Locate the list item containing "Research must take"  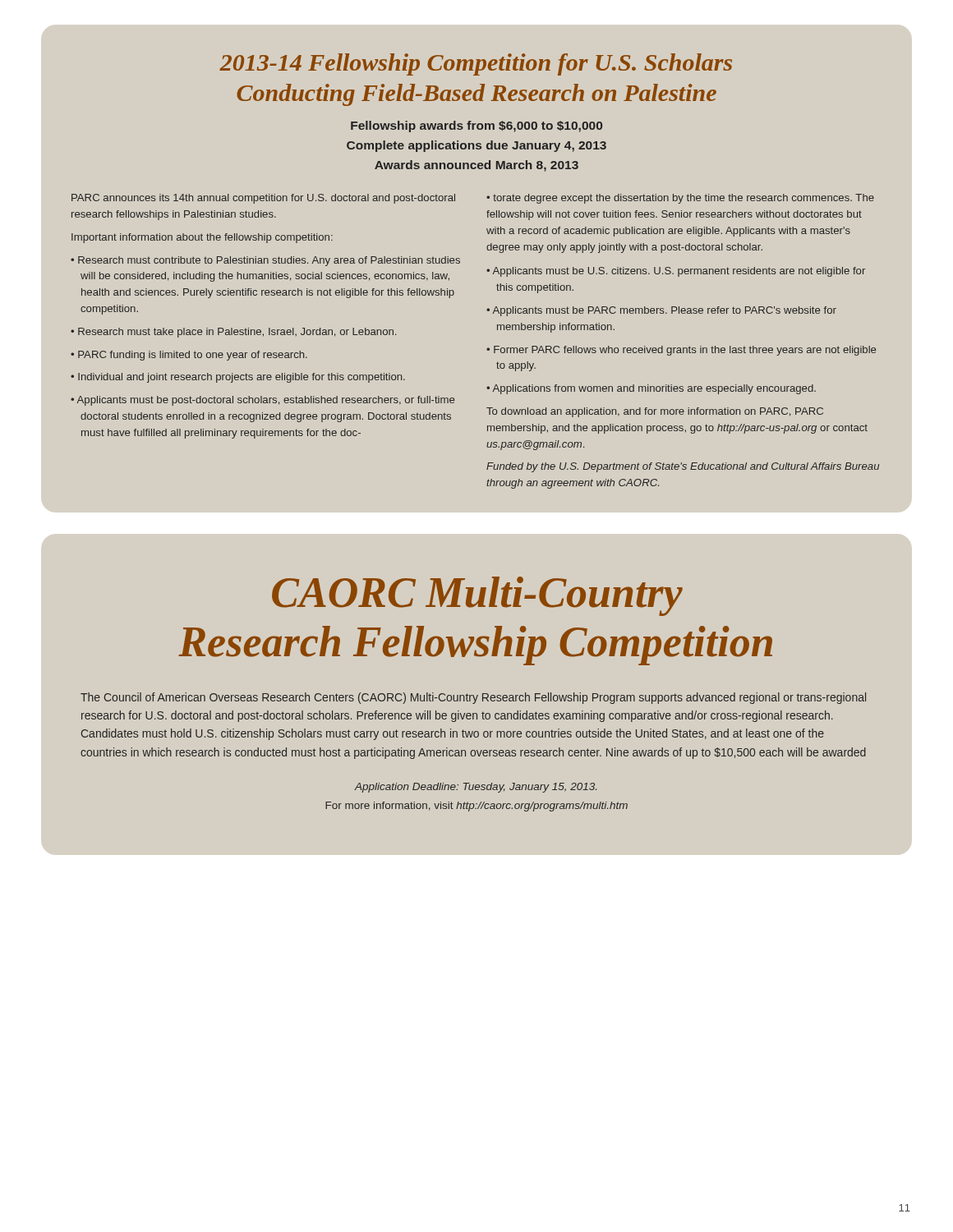coord(237,331)
